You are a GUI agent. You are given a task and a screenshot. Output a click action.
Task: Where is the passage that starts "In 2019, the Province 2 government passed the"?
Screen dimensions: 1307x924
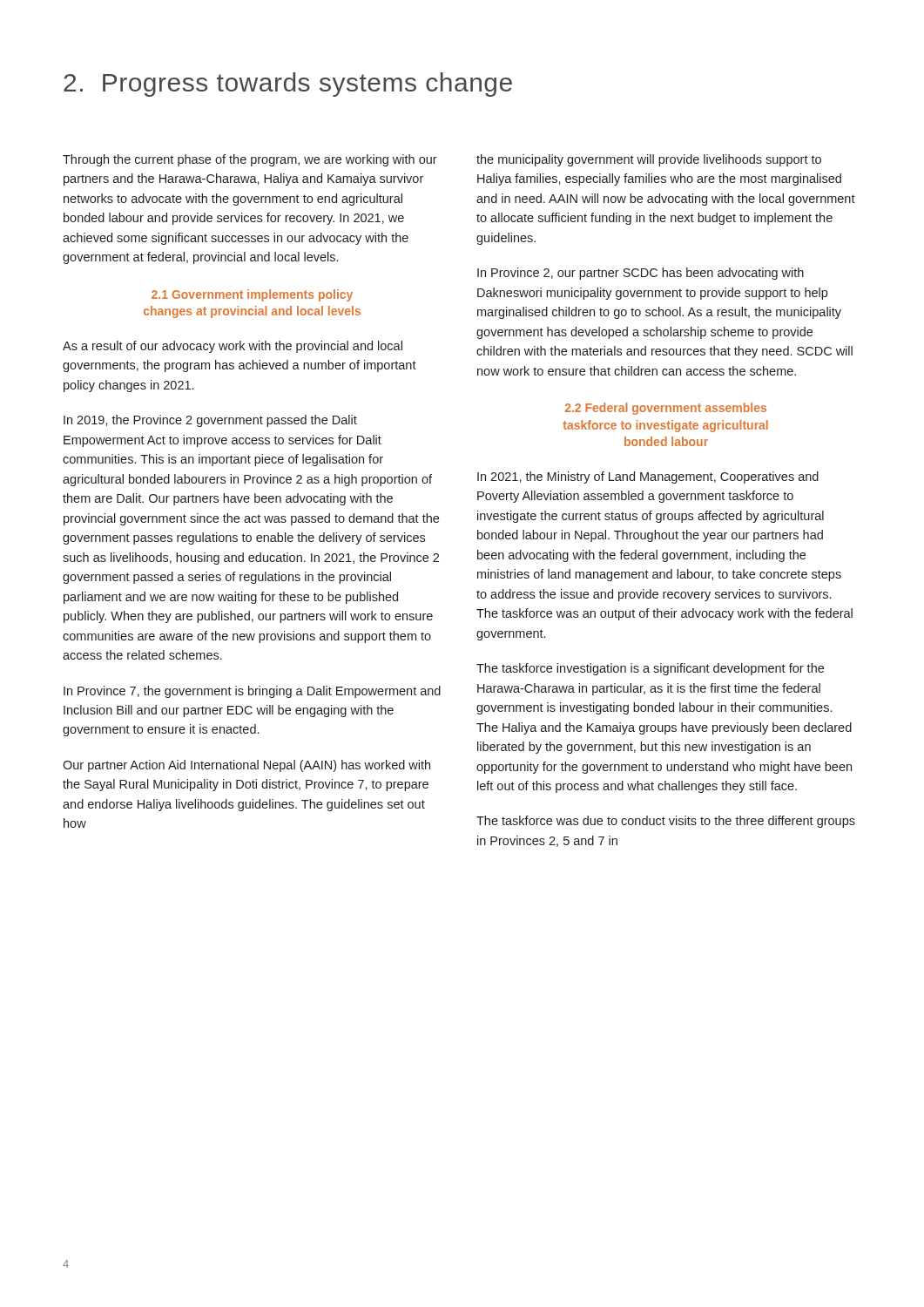point(252,538)
